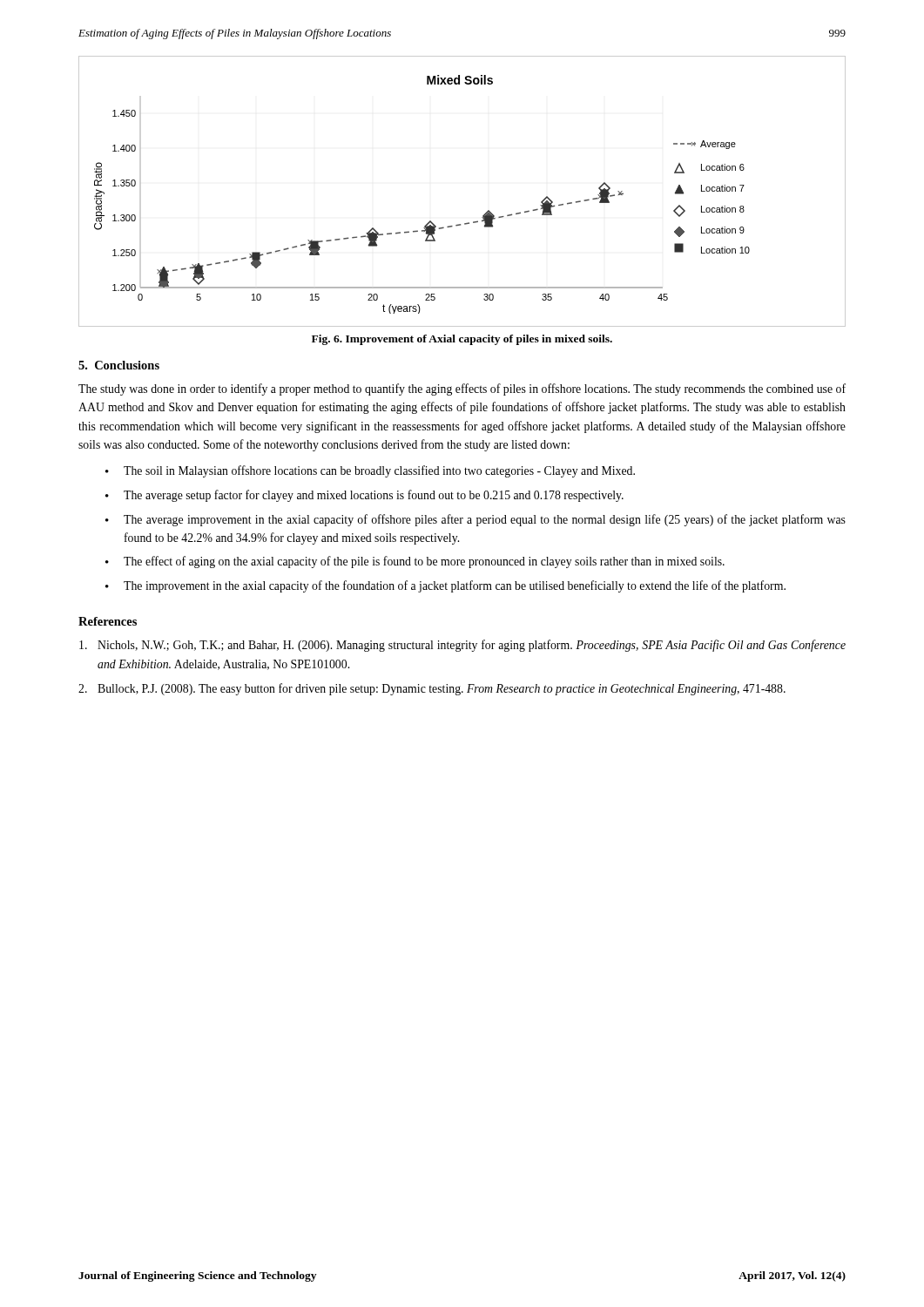Point to the region starting "Nichols, N.W.; Goh, T.K.; and Bahar, H. (2006)."
The image size is (924, 1307).
[x=462, y=655]
